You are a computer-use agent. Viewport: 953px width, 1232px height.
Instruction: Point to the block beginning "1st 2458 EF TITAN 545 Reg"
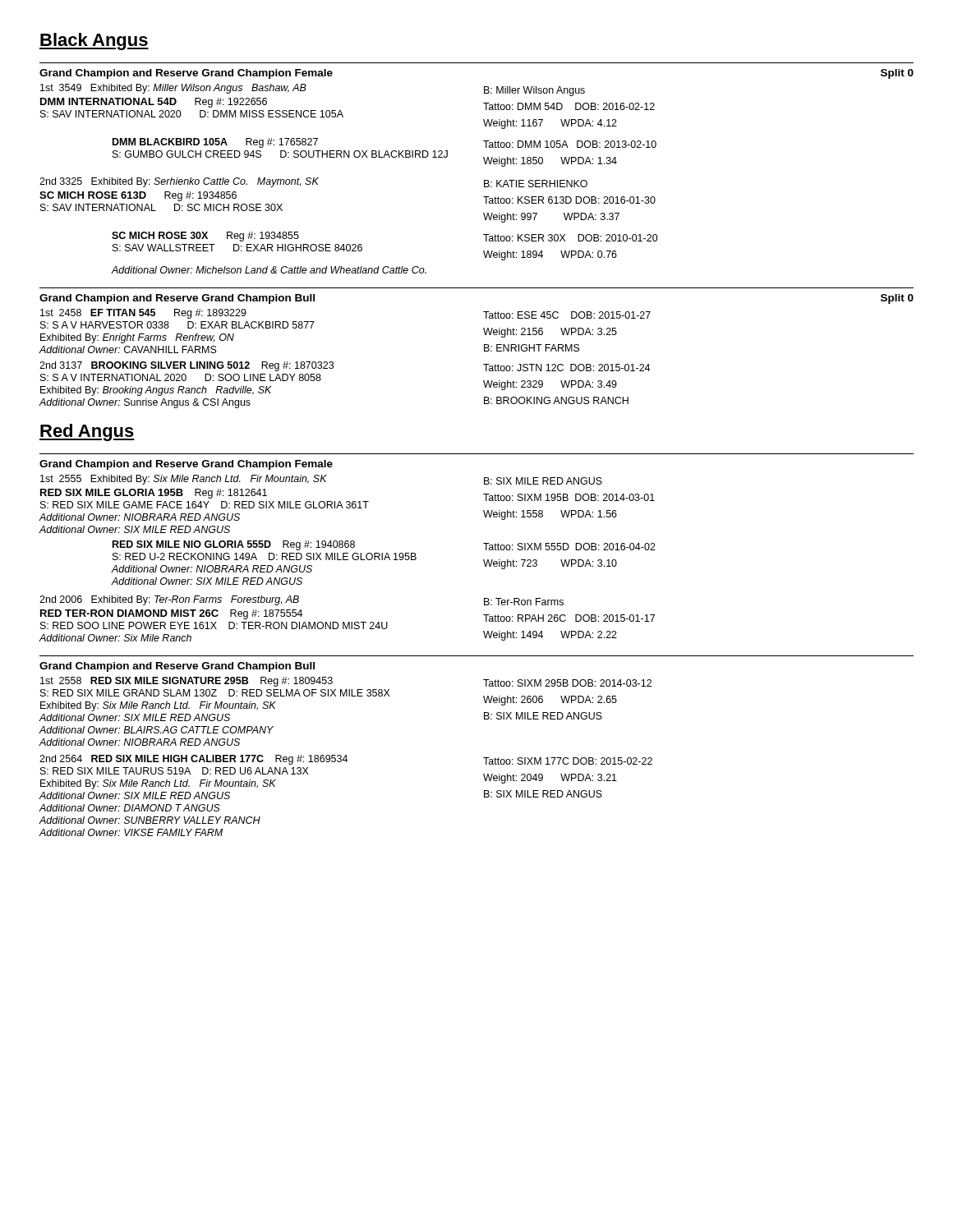pos(476,332)
